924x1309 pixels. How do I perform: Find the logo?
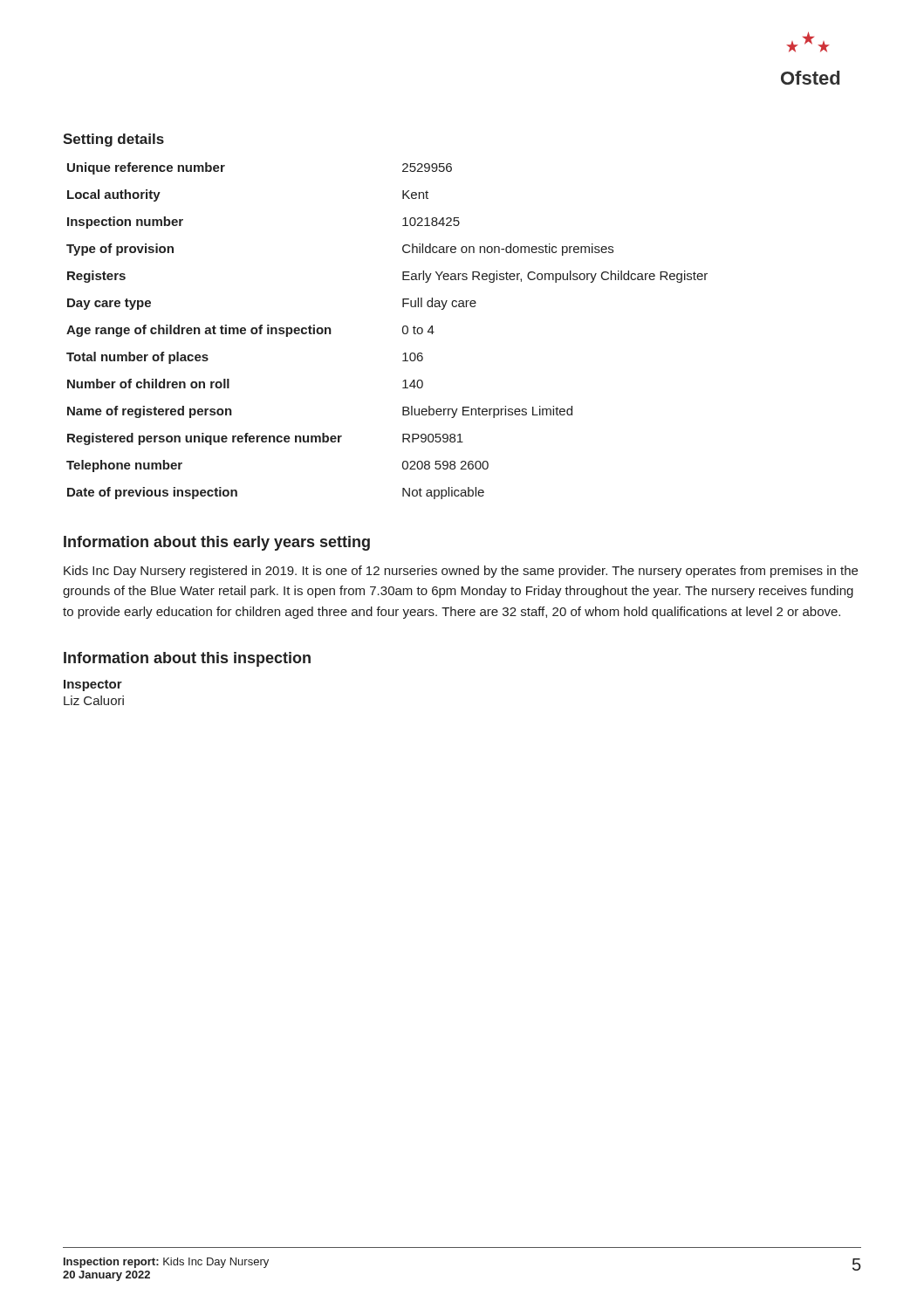[824, 61]
